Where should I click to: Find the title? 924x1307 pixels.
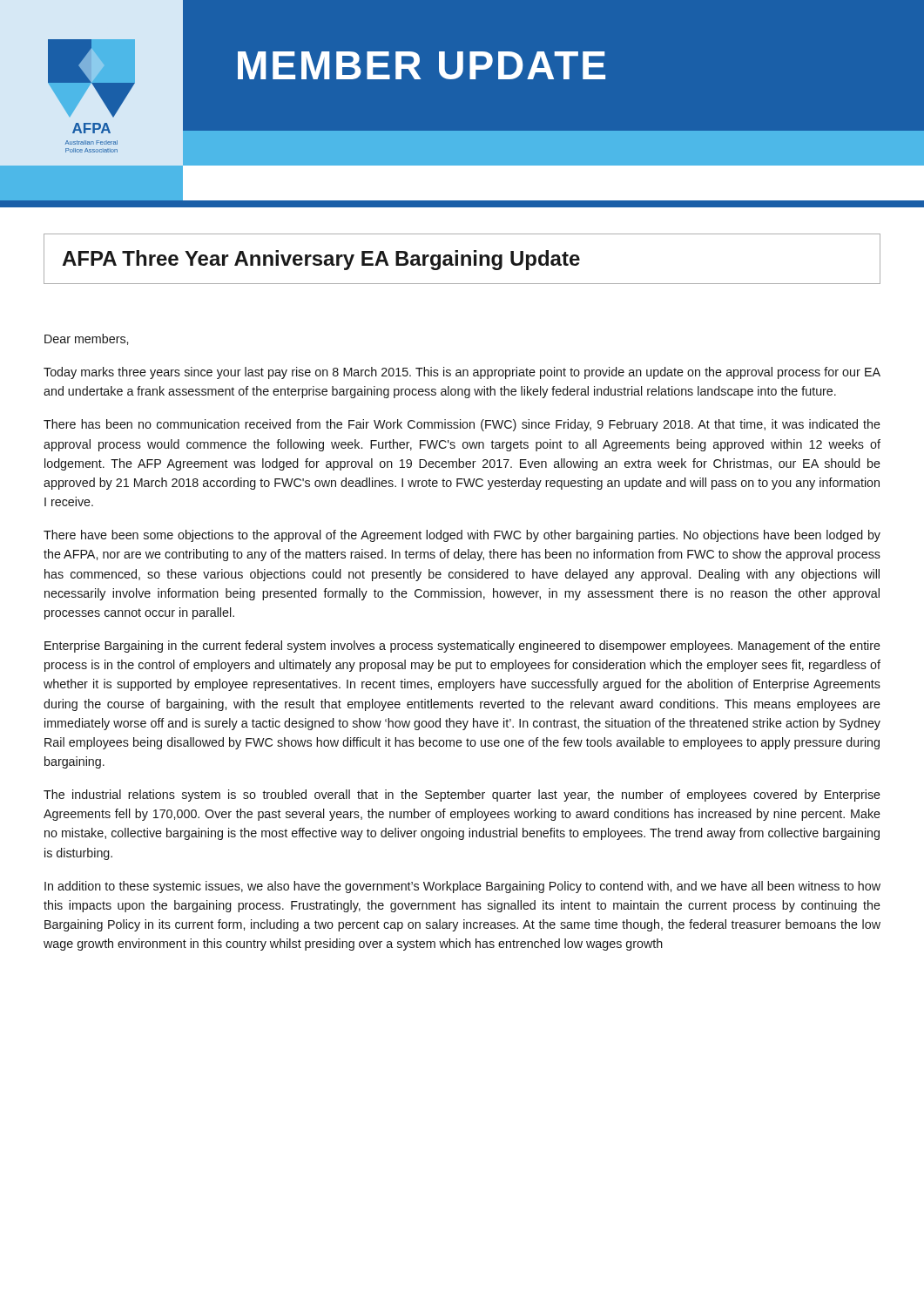(x=422, y=65)
